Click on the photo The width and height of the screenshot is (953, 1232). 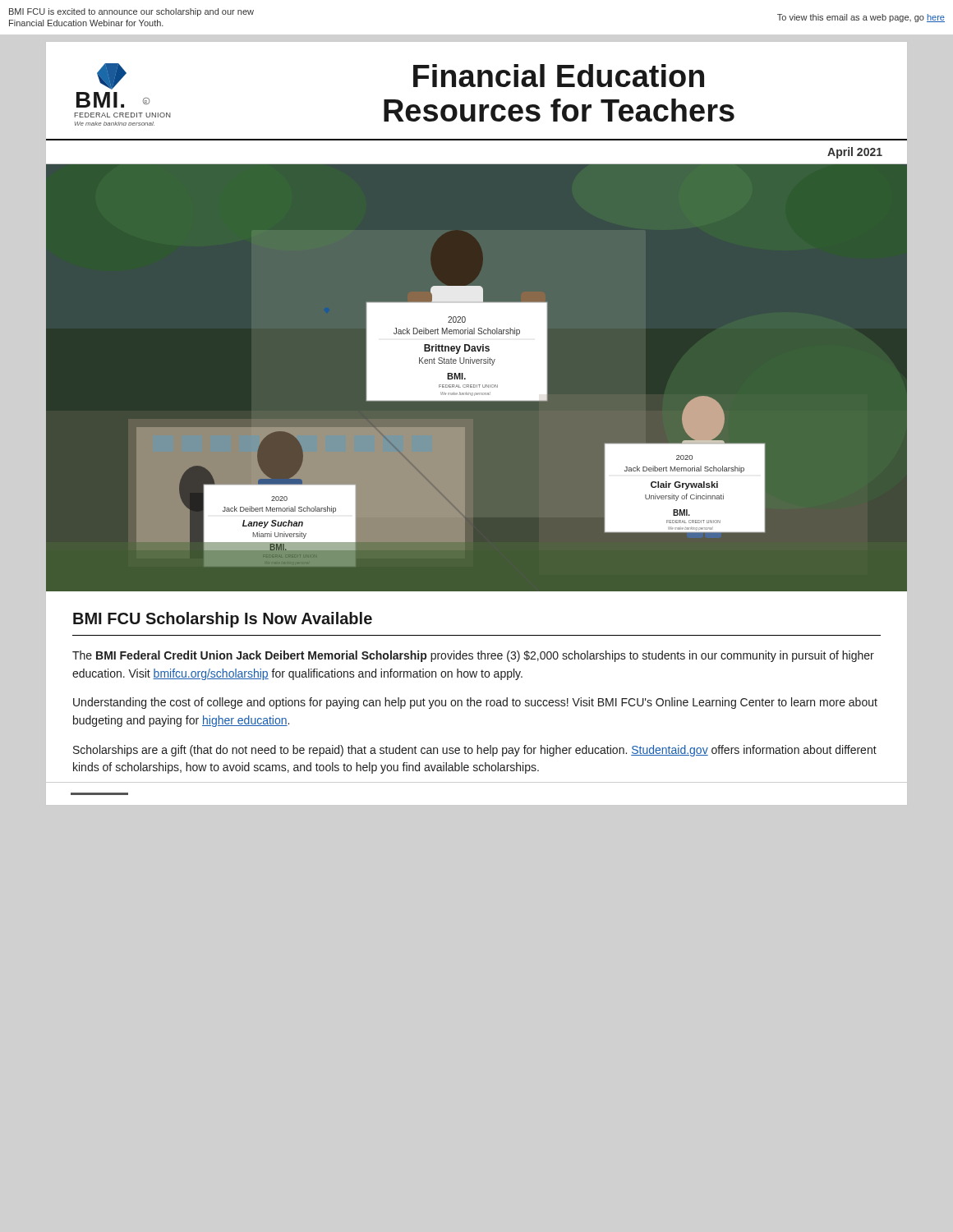[x=476, y=378]
